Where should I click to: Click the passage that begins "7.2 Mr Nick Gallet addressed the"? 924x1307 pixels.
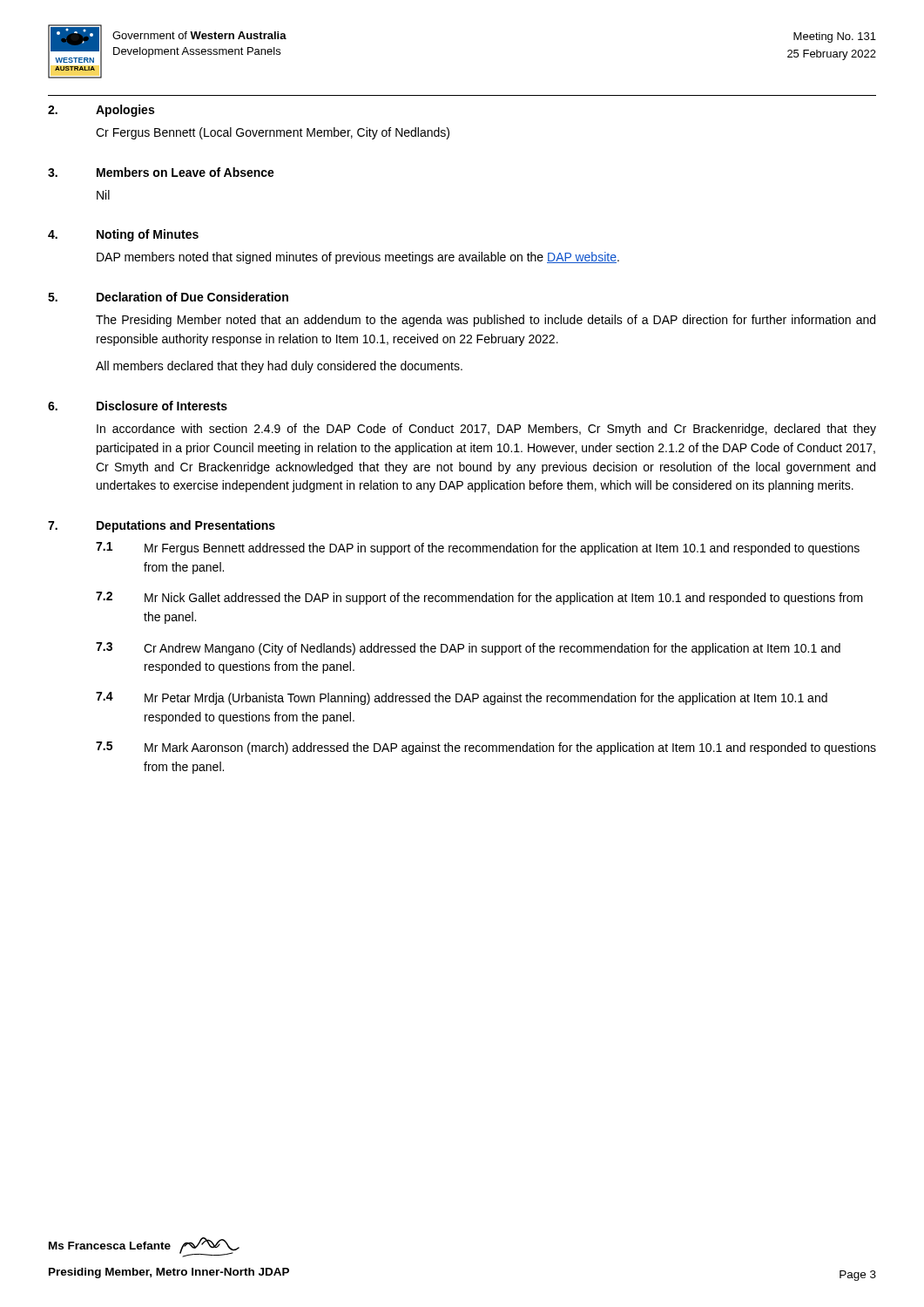(x=486, y=608)
